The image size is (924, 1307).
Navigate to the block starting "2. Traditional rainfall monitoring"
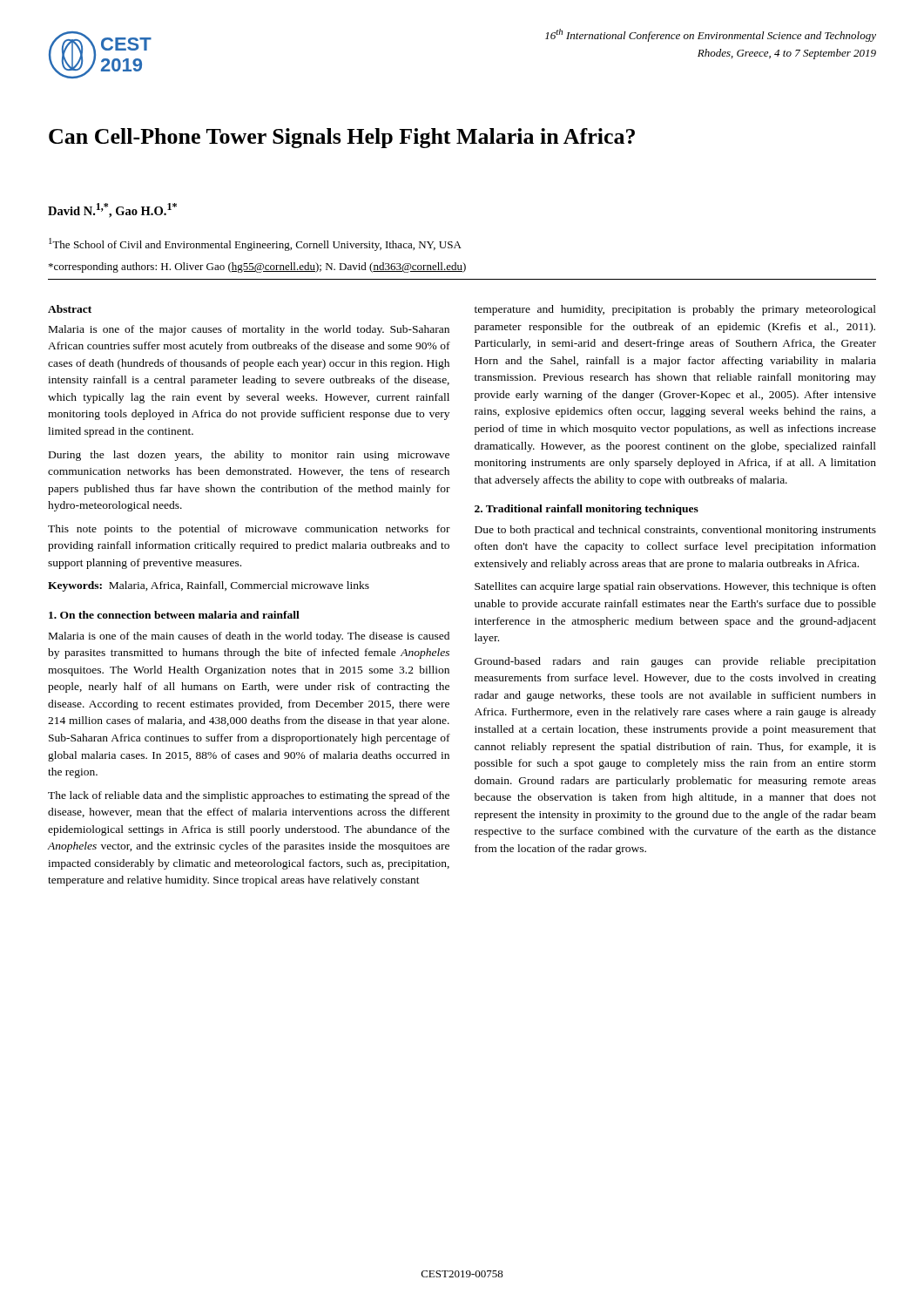pos(675,509)
